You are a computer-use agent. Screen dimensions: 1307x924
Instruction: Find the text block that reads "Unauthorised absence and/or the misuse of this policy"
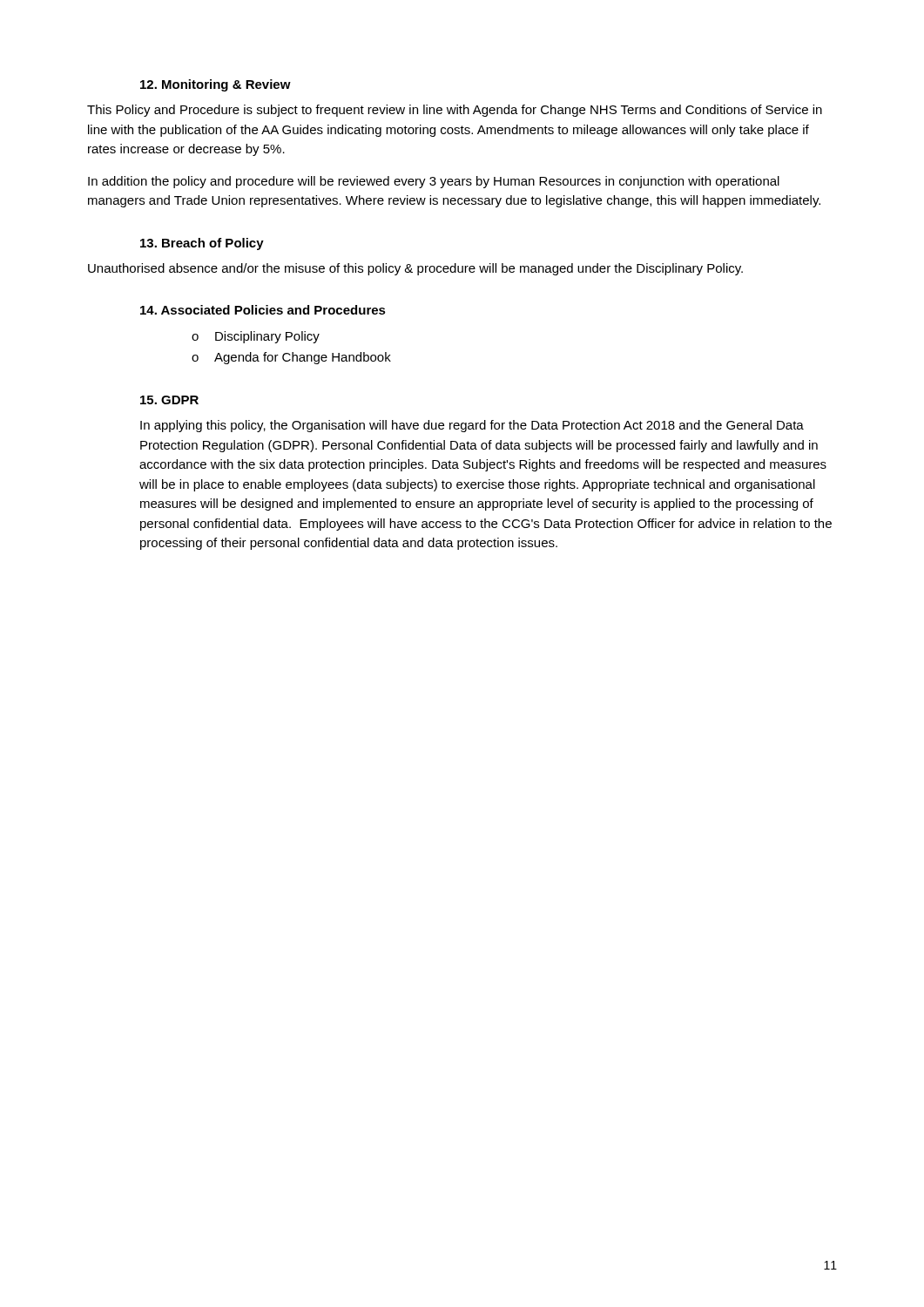click(x=416, y=267)
